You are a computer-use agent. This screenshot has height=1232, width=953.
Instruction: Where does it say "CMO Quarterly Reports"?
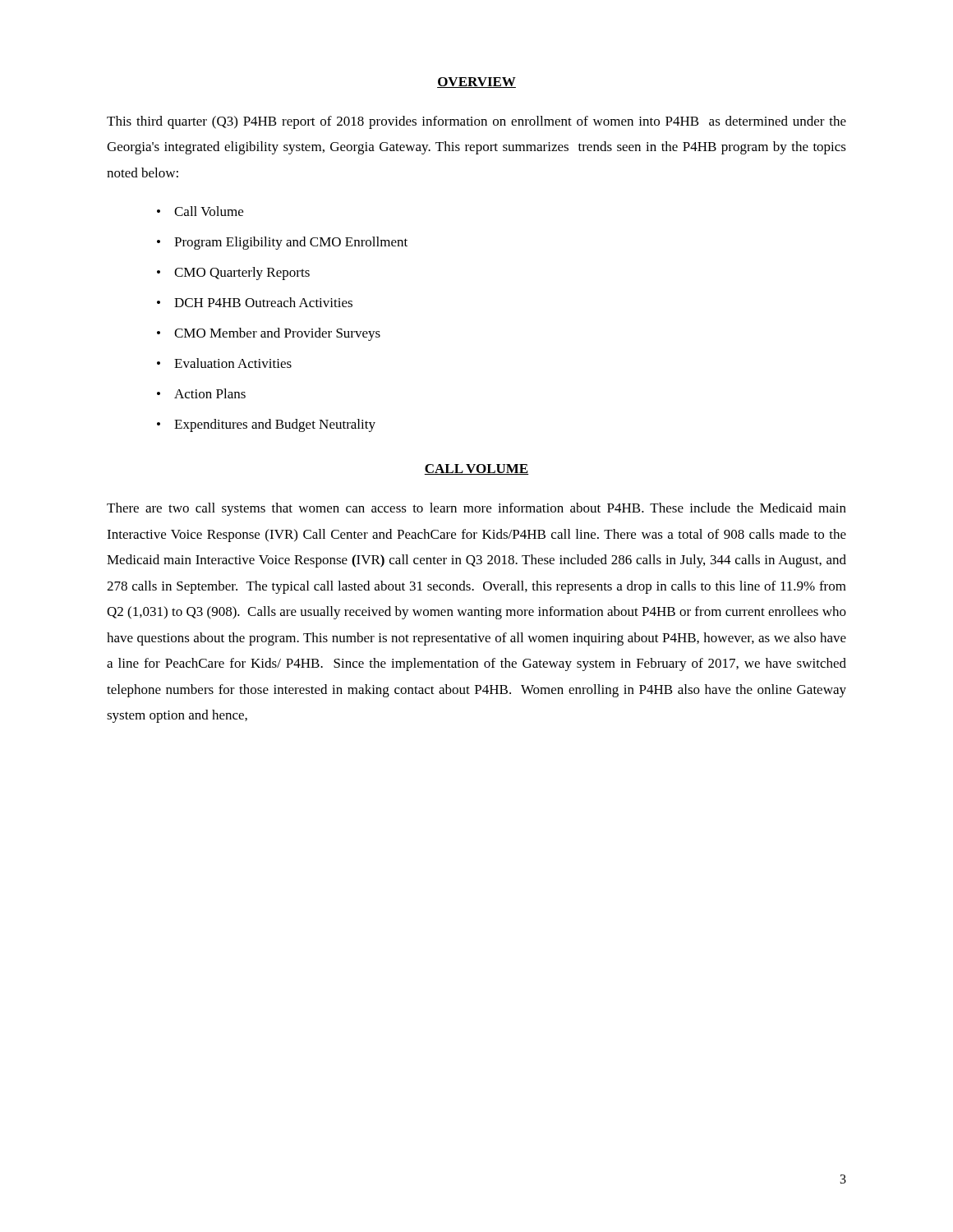point(242,272)
